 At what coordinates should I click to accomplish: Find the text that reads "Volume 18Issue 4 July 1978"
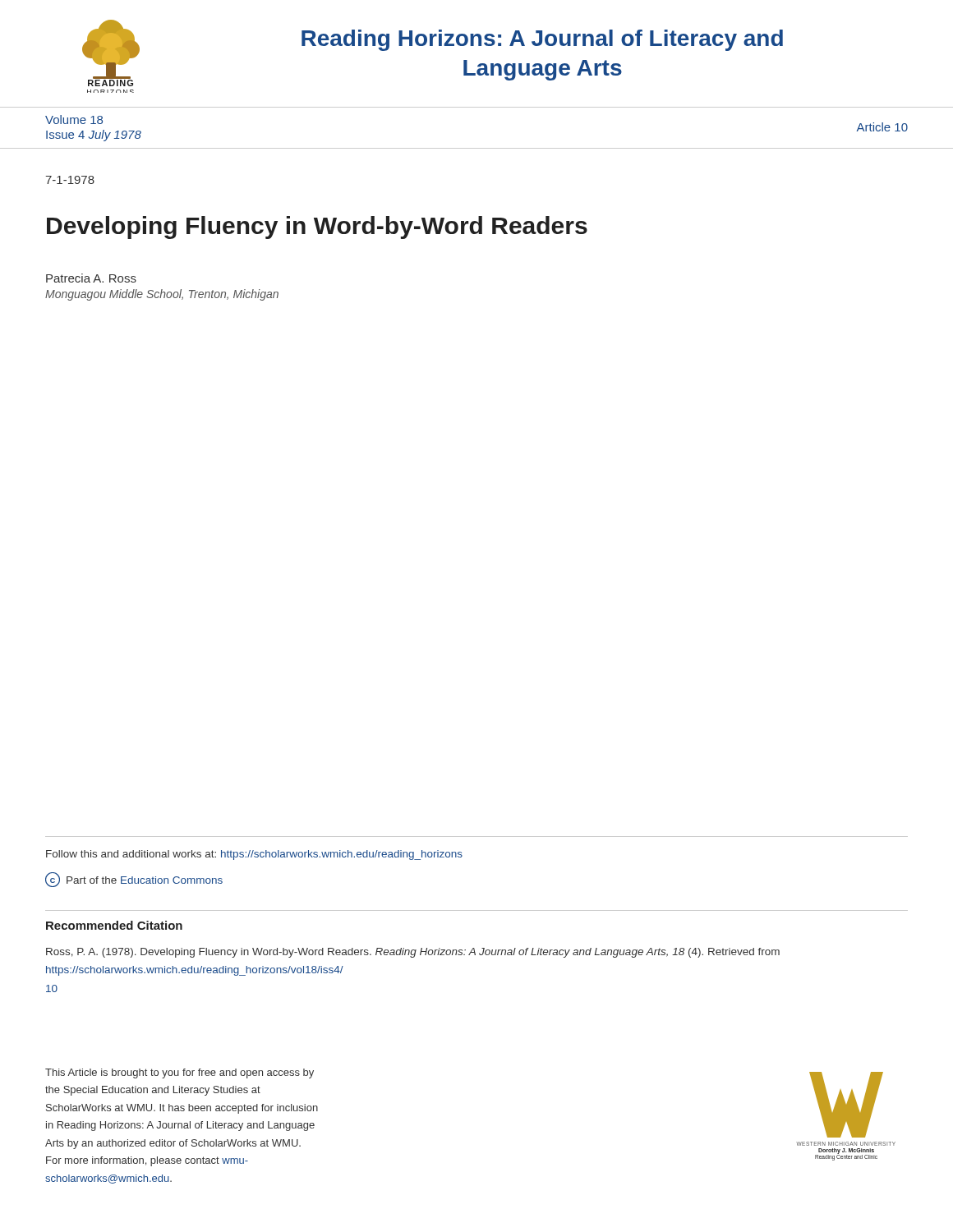pyautogui.click(x=93, y=127)
